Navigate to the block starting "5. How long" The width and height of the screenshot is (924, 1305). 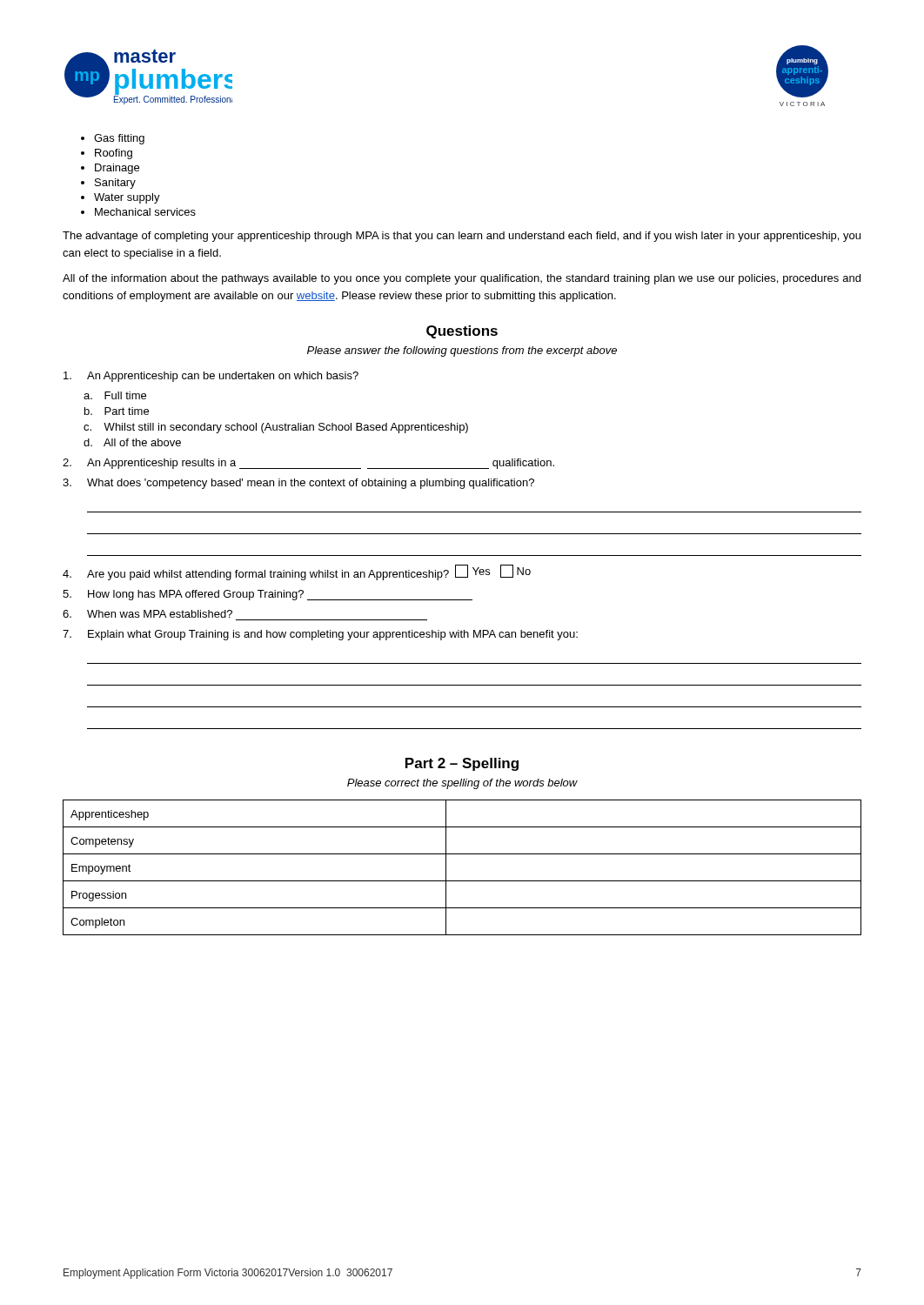click(462, 594)
